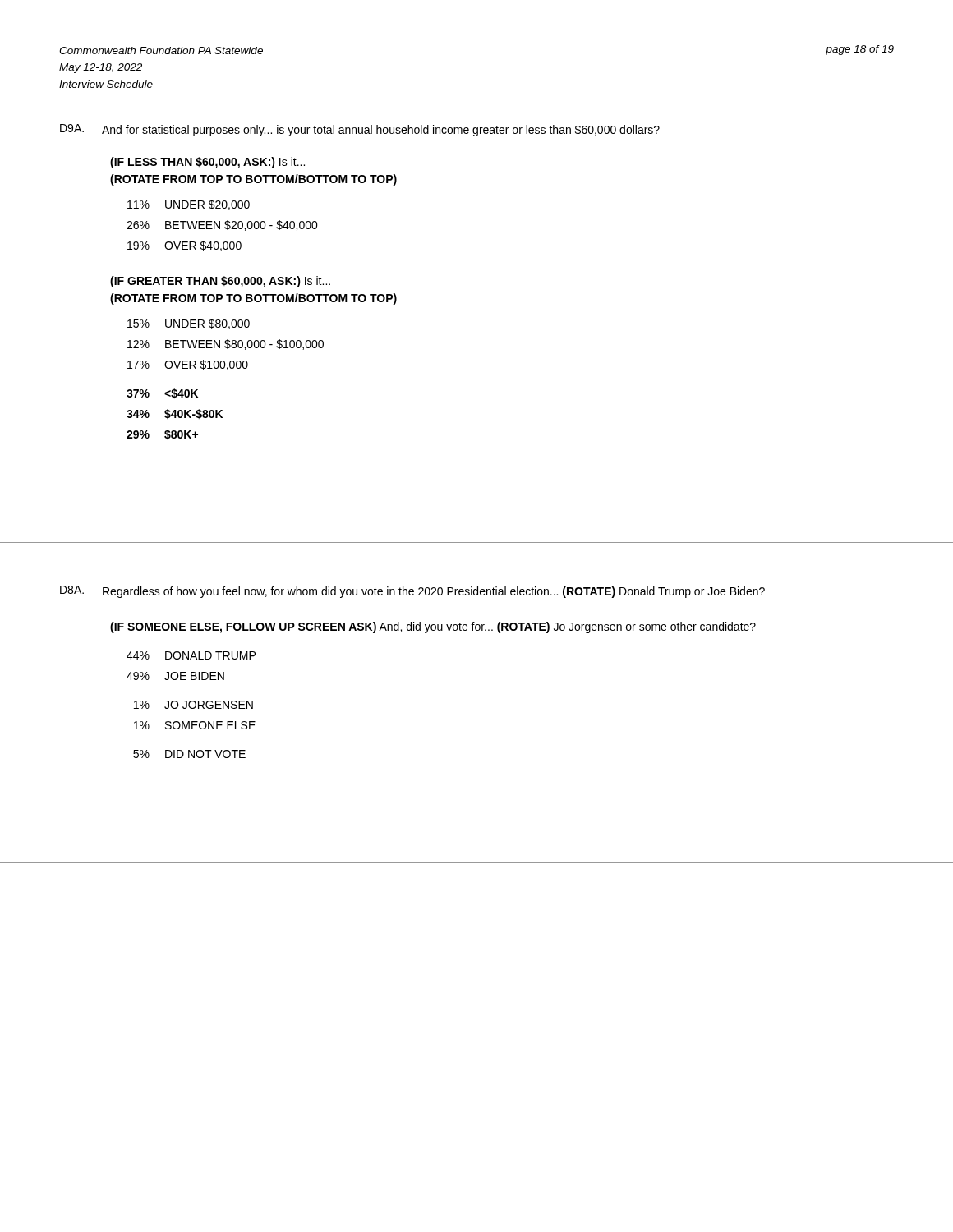Where does it say "17%OVER $100,000"?

pyautogui.click(x=188, y=365)
